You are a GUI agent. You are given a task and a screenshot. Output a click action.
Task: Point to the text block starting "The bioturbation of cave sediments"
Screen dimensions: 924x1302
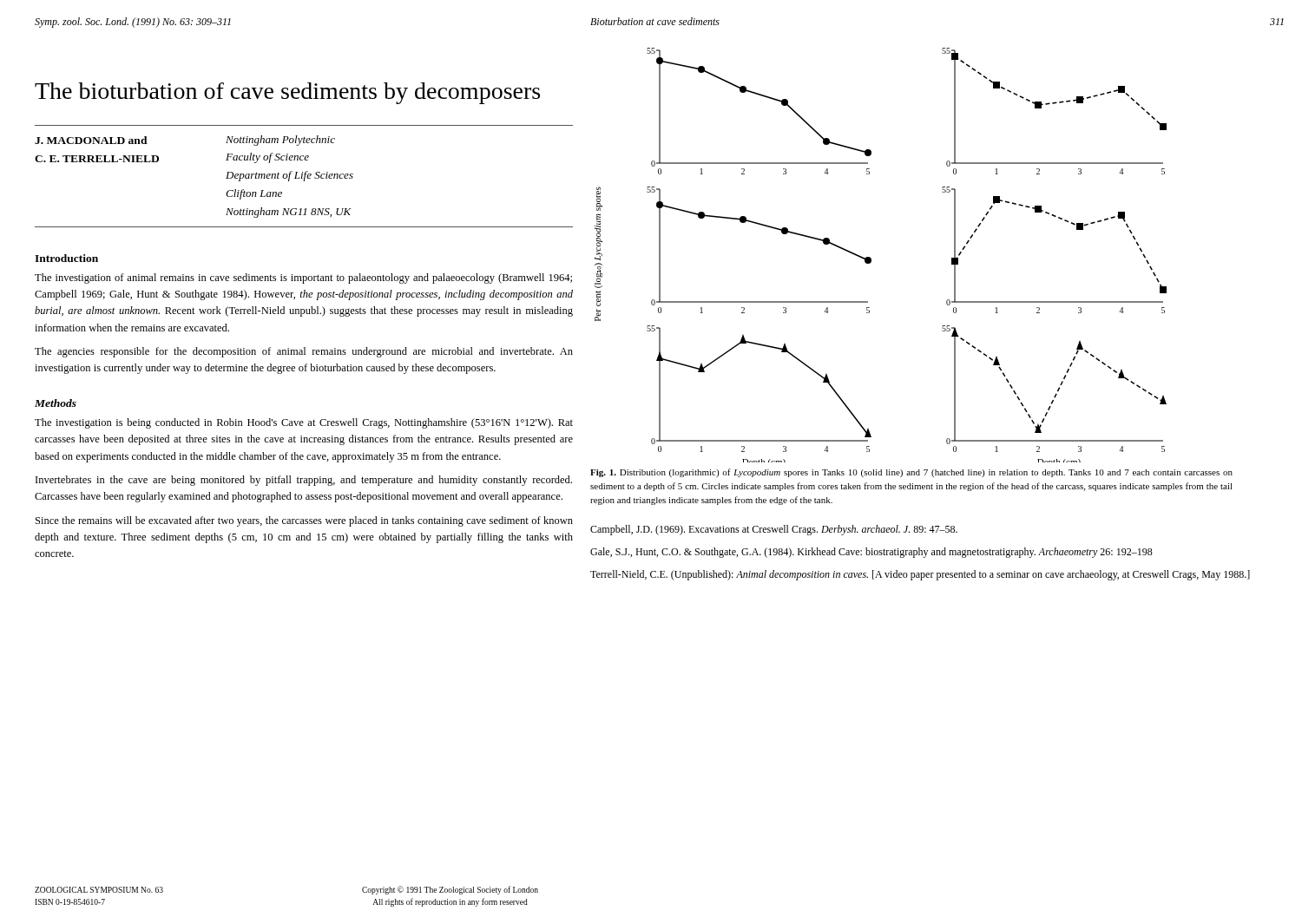[304, 91]
